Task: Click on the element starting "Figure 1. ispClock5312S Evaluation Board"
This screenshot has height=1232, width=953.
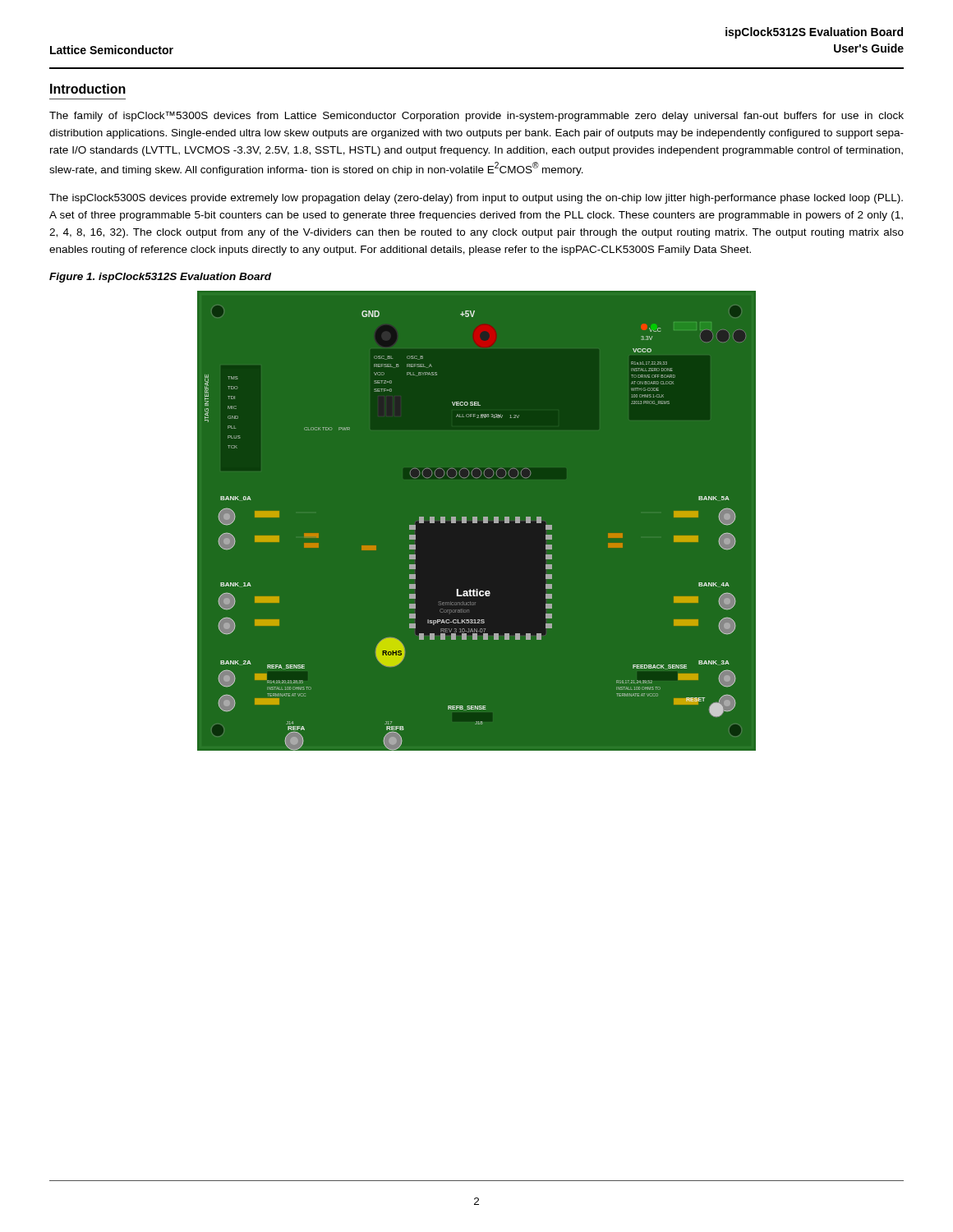Action: [160, 276]
